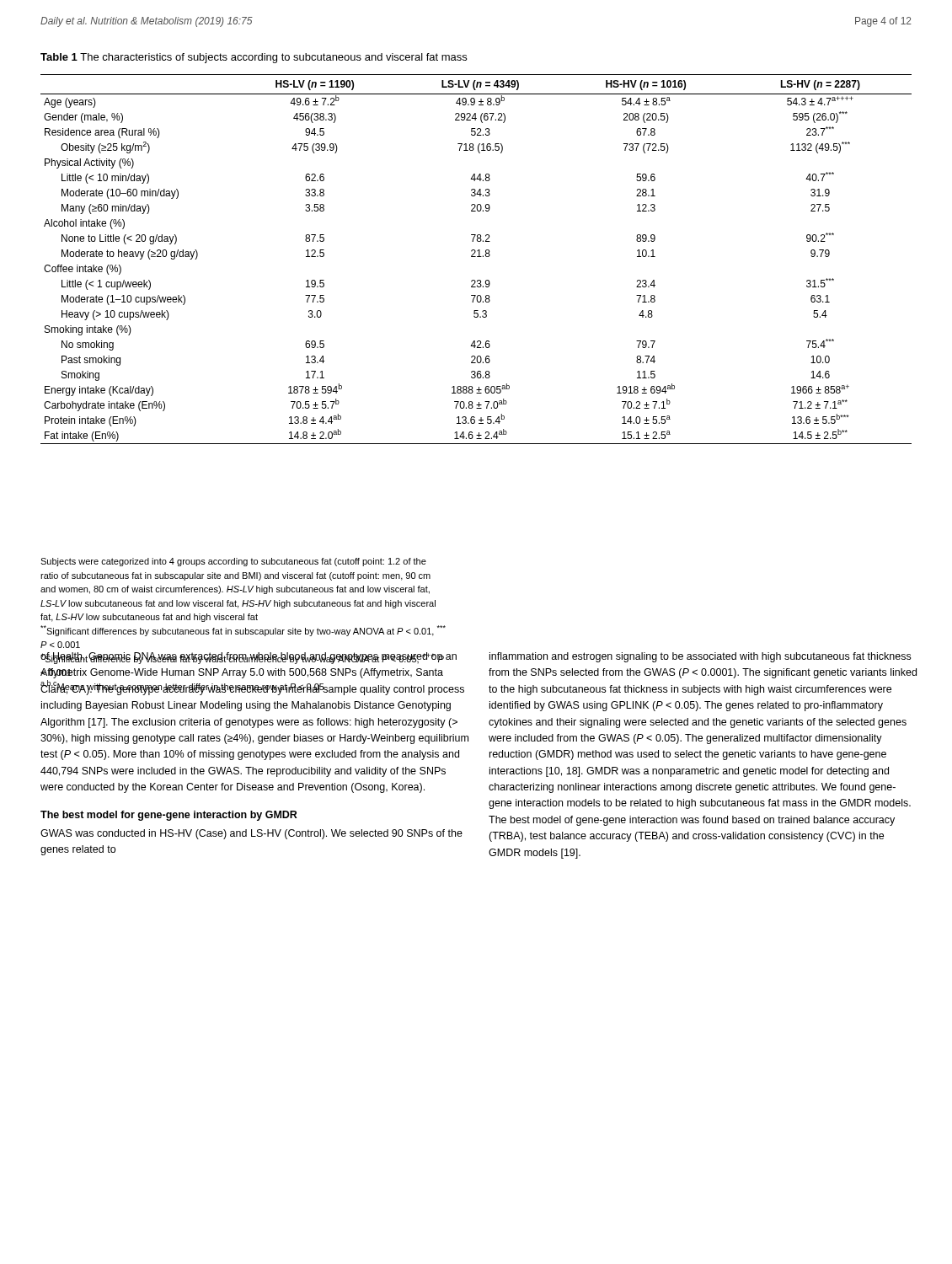Find the table that mentions "90.2 ***"
Screen dimensions: 1264x952
[x=476, y=259]
